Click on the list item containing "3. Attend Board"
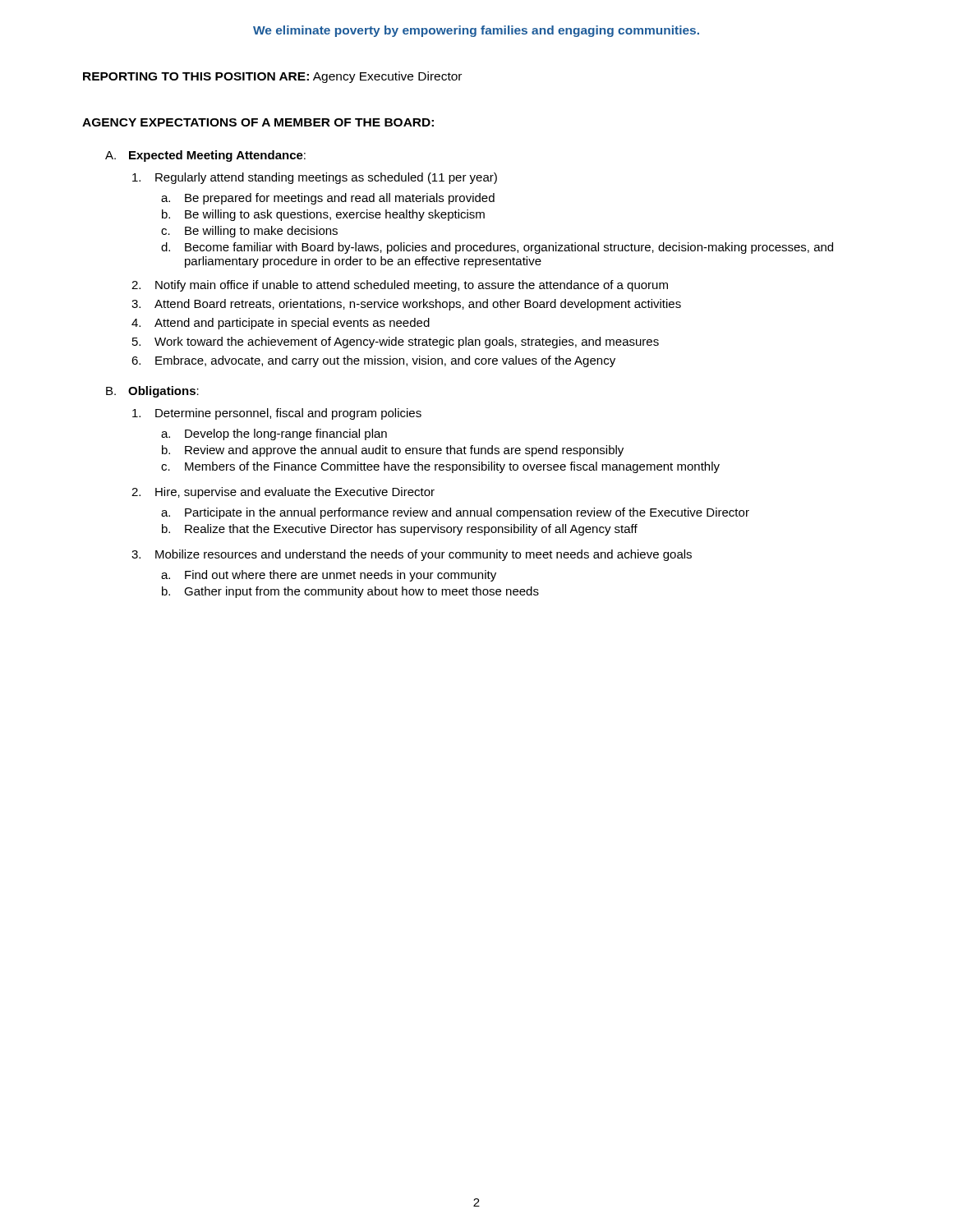This screenshot has width=953, height=1232. tap(406, 304)
